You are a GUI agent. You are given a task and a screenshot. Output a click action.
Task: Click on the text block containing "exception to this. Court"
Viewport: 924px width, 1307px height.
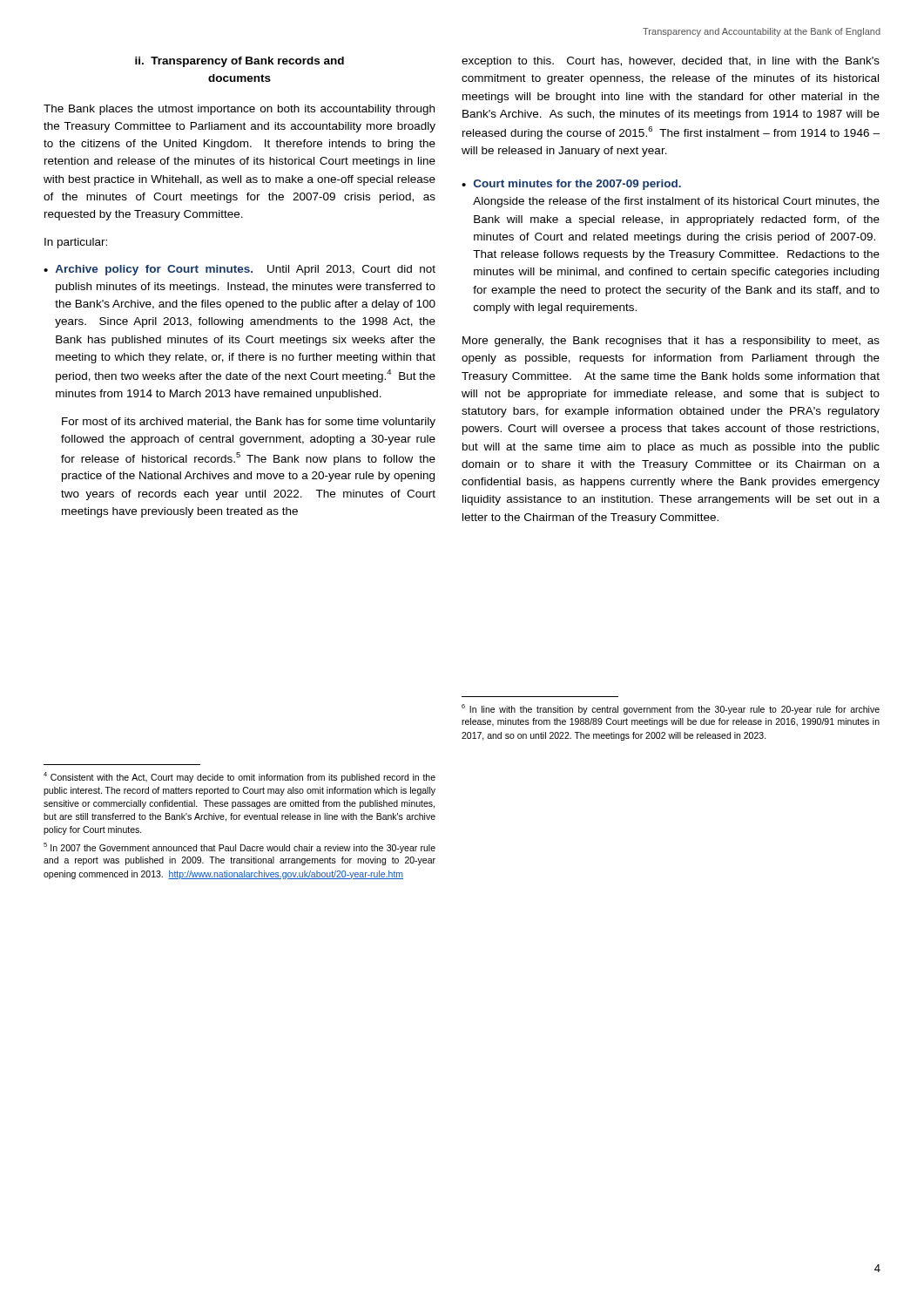(671, 105)
